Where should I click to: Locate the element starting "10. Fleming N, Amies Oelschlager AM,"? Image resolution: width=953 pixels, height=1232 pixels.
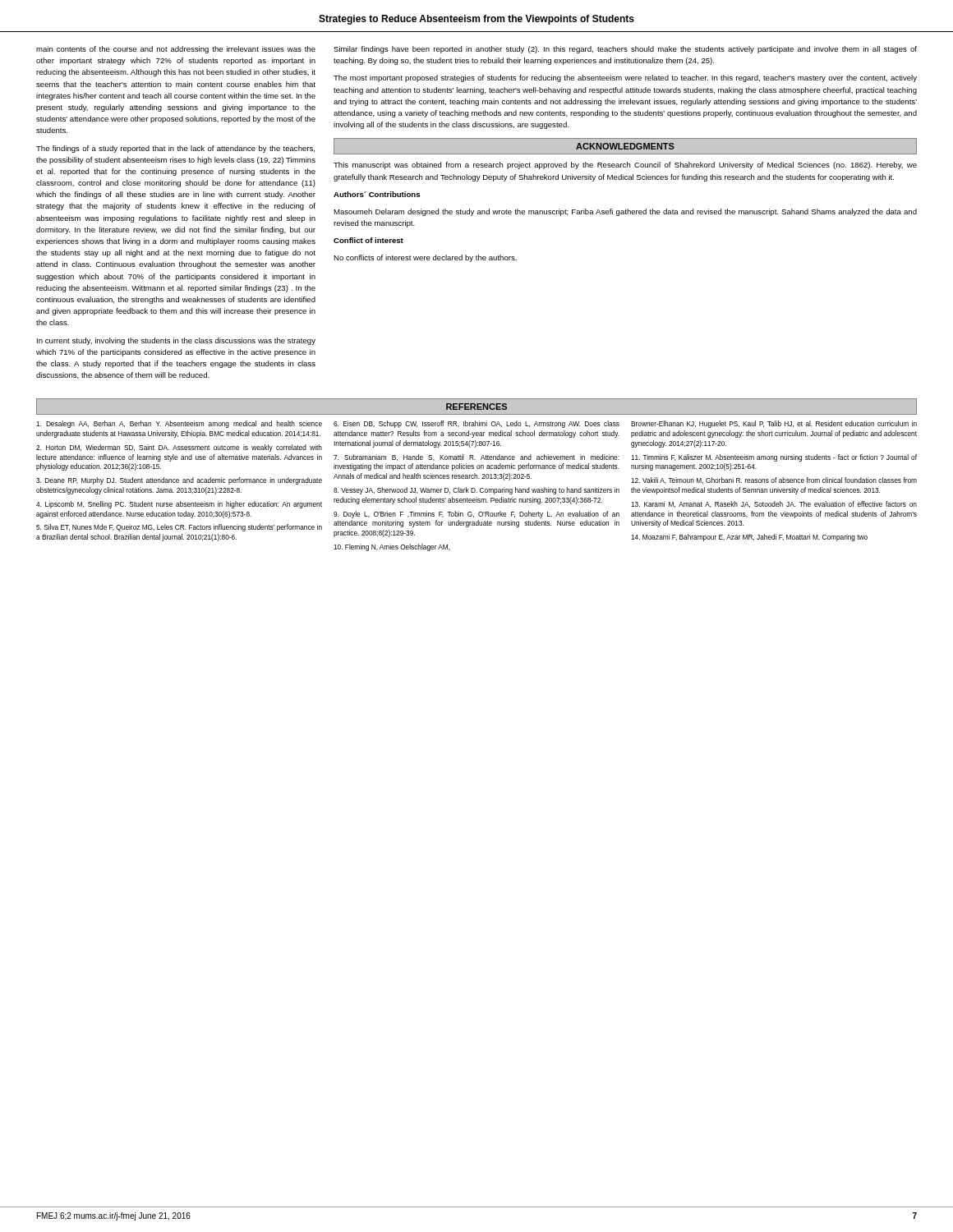(x=392, y=547)
